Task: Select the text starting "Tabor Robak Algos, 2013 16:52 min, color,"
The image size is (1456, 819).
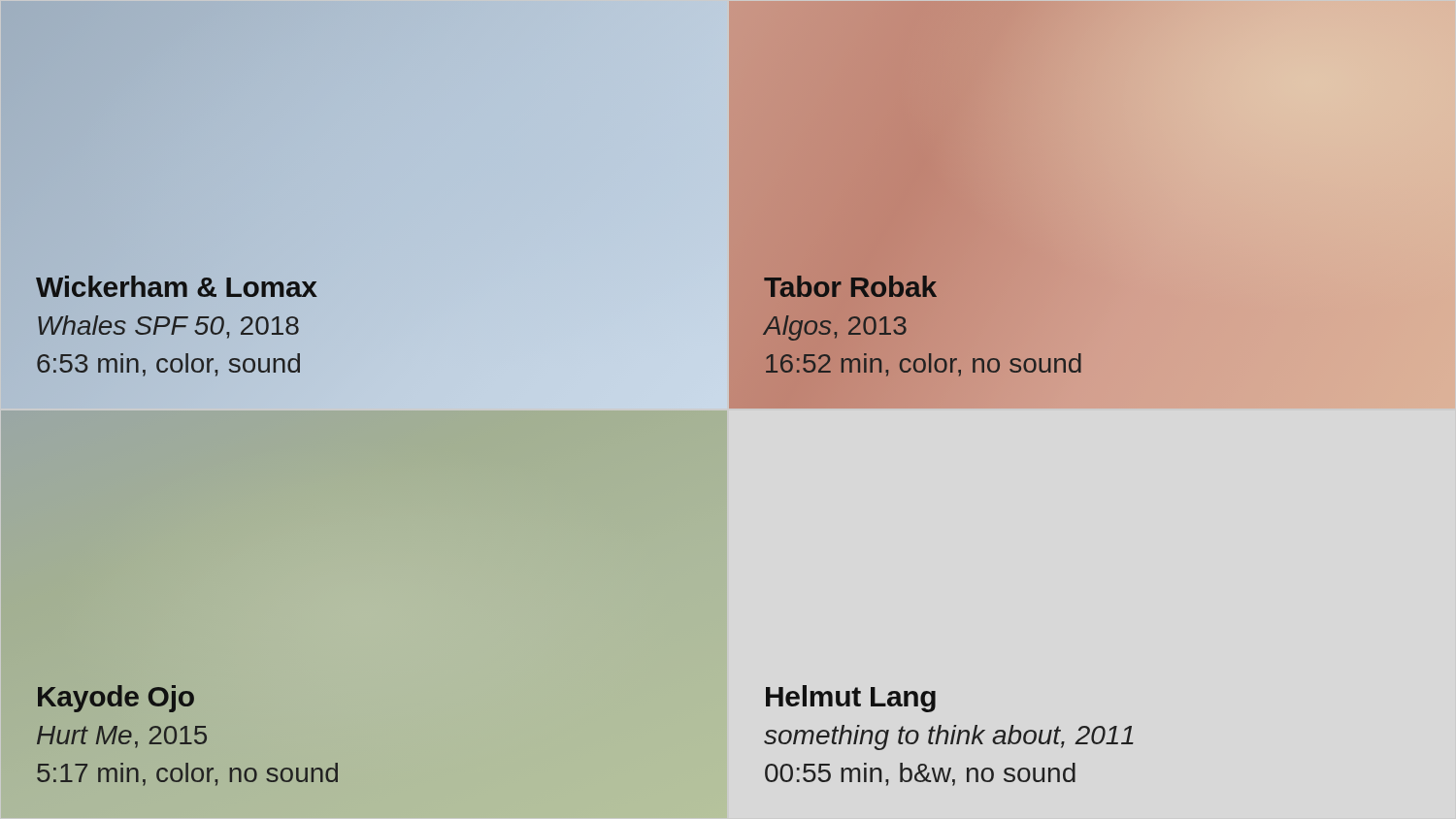Action: pos(850,286)
